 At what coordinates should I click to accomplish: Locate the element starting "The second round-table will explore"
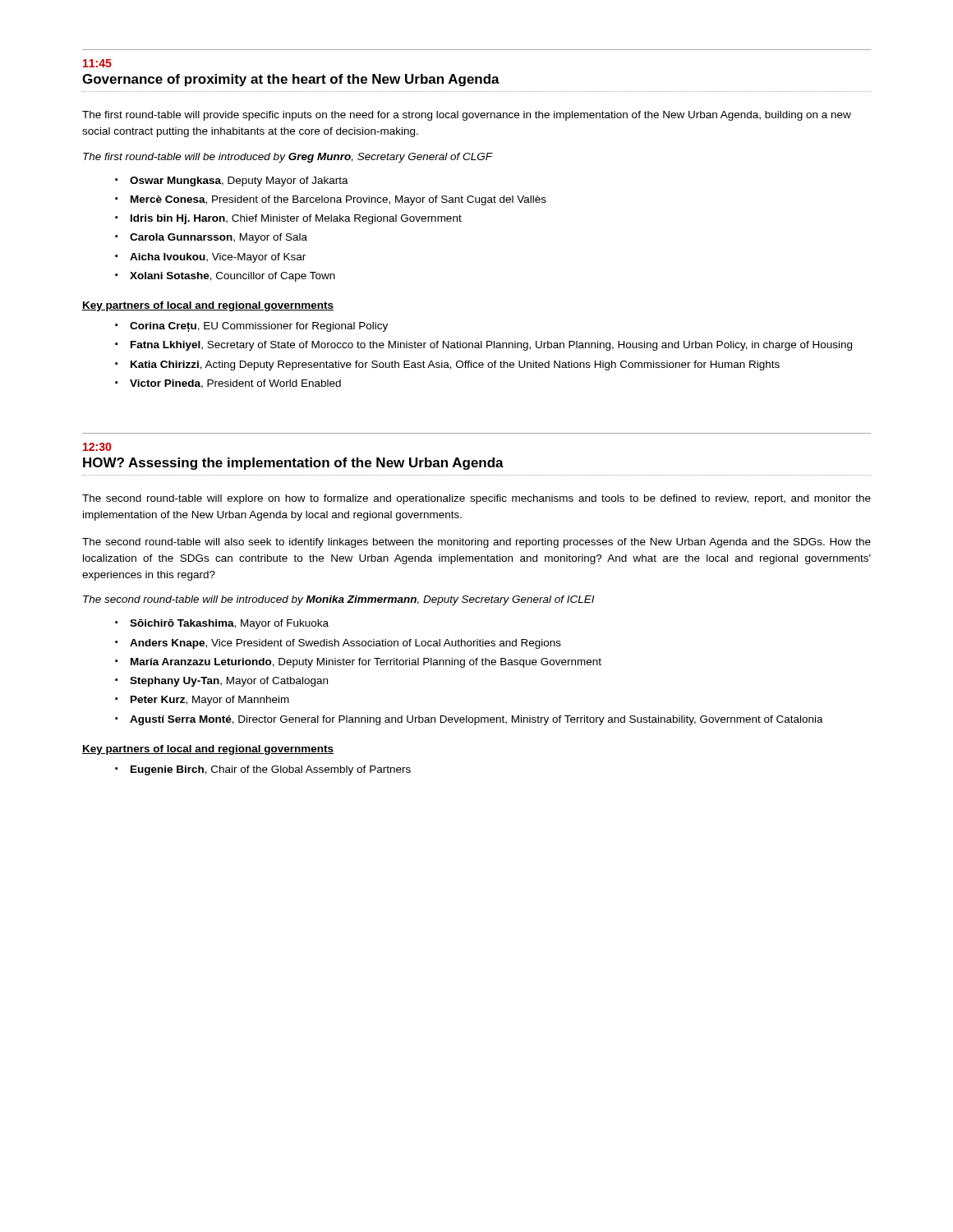coord(476,506)
